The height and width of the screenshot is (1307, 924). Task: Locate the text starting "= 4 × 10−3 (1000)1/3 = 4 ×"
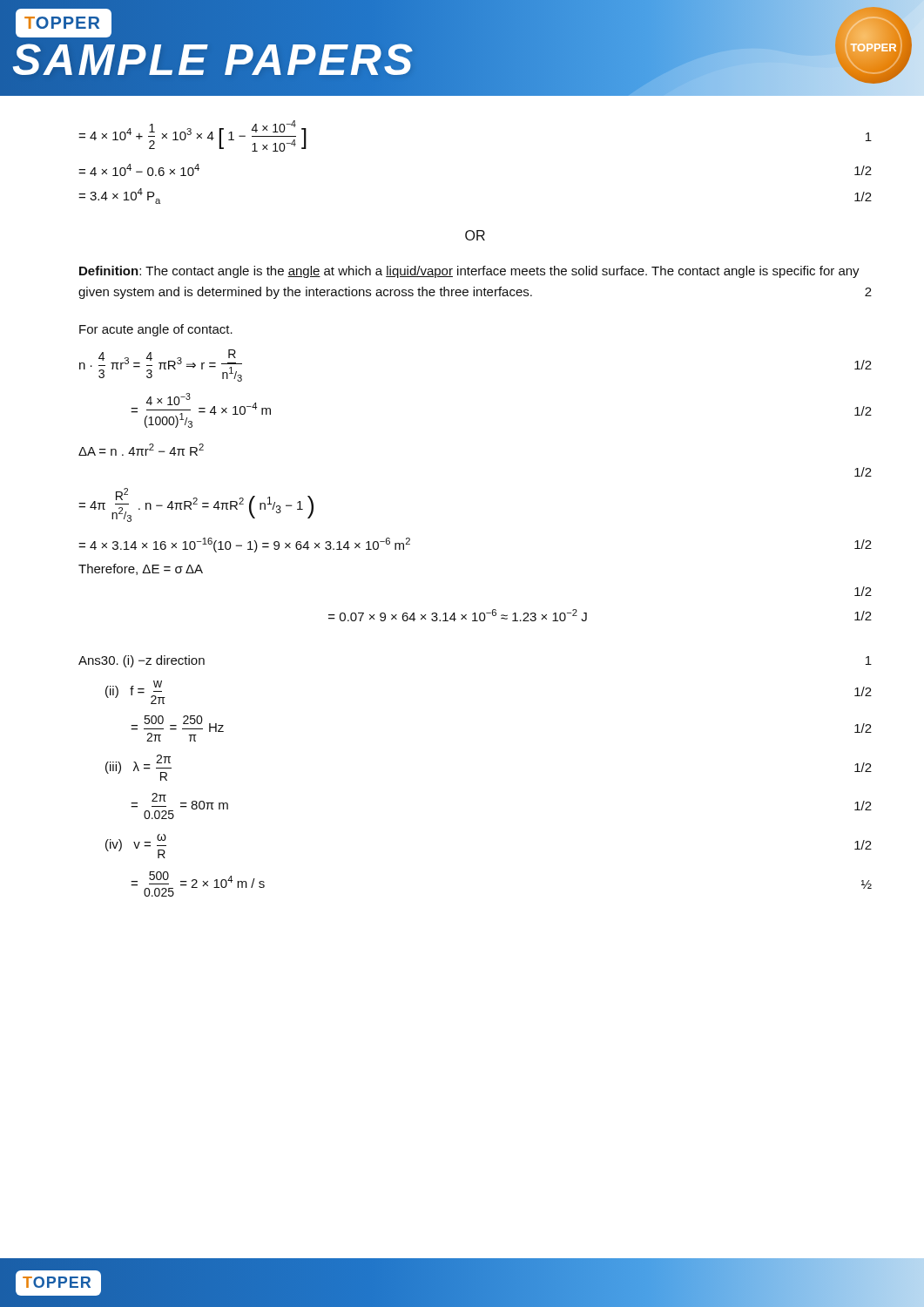tap(169, 410)
